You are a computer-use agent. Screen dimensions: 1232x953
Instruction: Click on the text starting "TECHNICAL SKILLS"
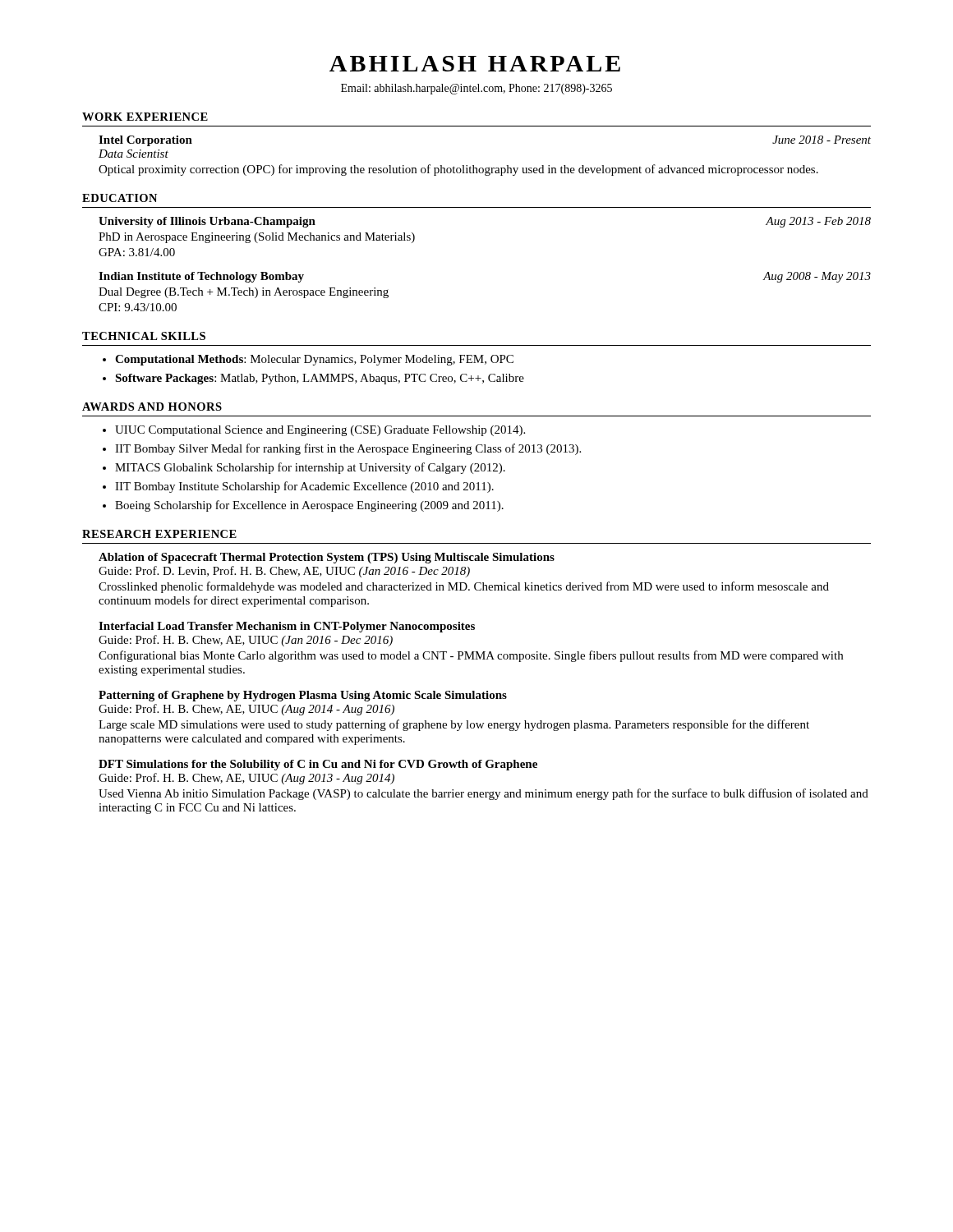tap(144, 336)
